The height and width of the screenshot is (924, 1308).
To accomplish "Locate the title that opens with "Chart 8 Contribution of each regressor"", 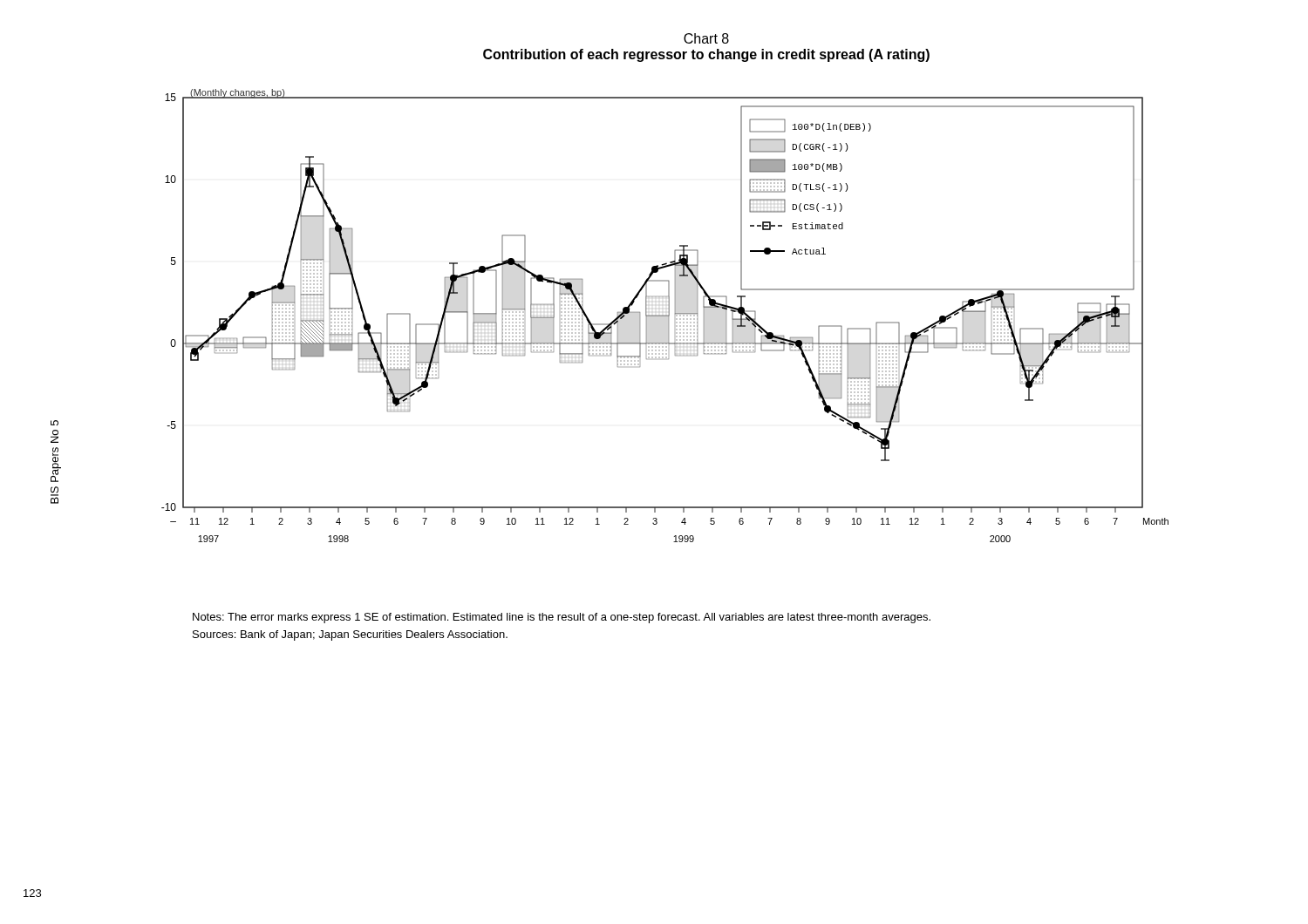I will tap(706, 47).
